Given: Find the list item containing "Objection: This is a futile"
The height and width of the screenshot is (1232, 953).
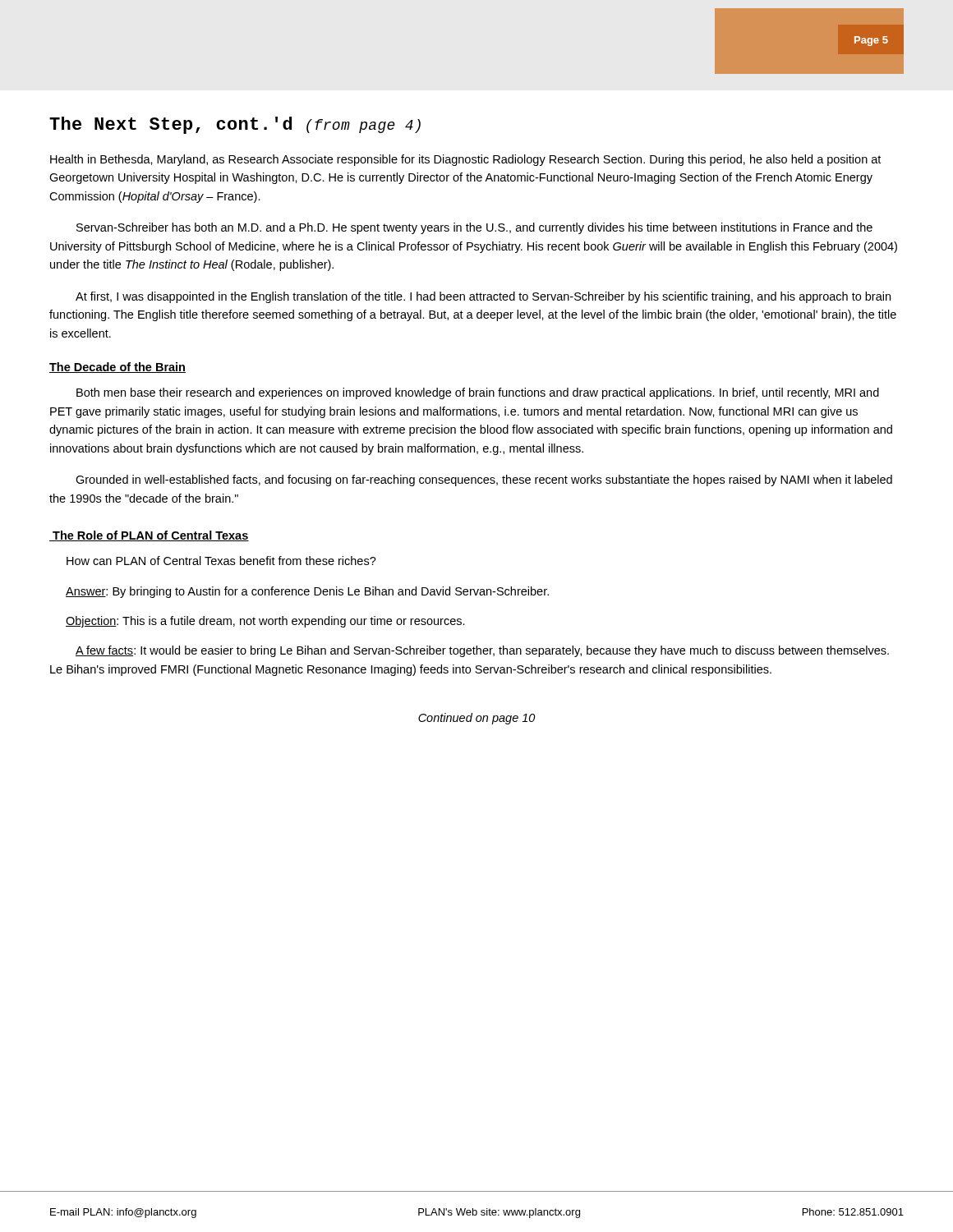Looking at the screenshot, I should (x=266, y=621).
